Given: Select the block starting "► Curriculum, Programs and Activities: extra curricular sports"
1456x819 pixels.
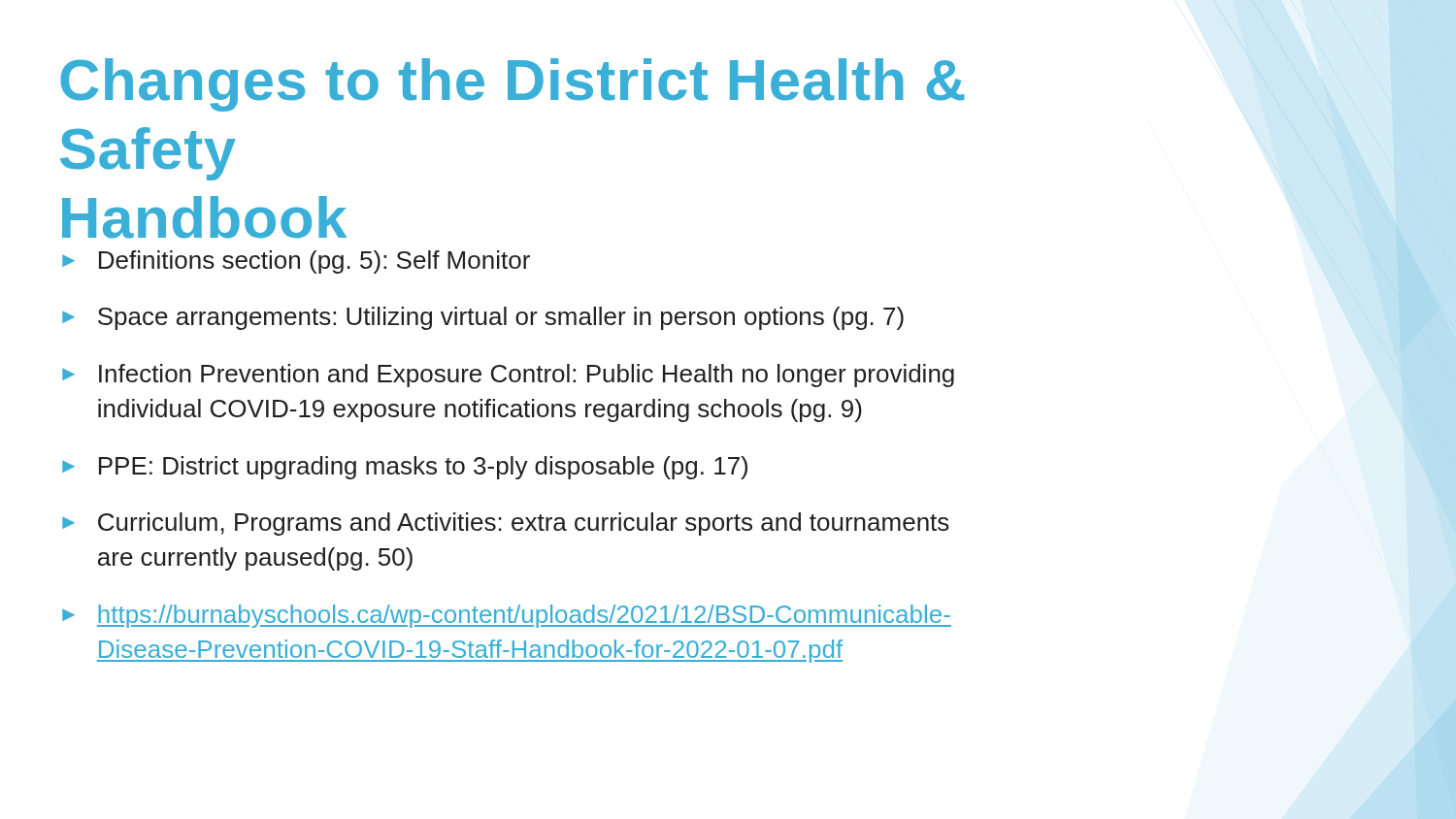Looking at the screenshot, I should (504, 540).
